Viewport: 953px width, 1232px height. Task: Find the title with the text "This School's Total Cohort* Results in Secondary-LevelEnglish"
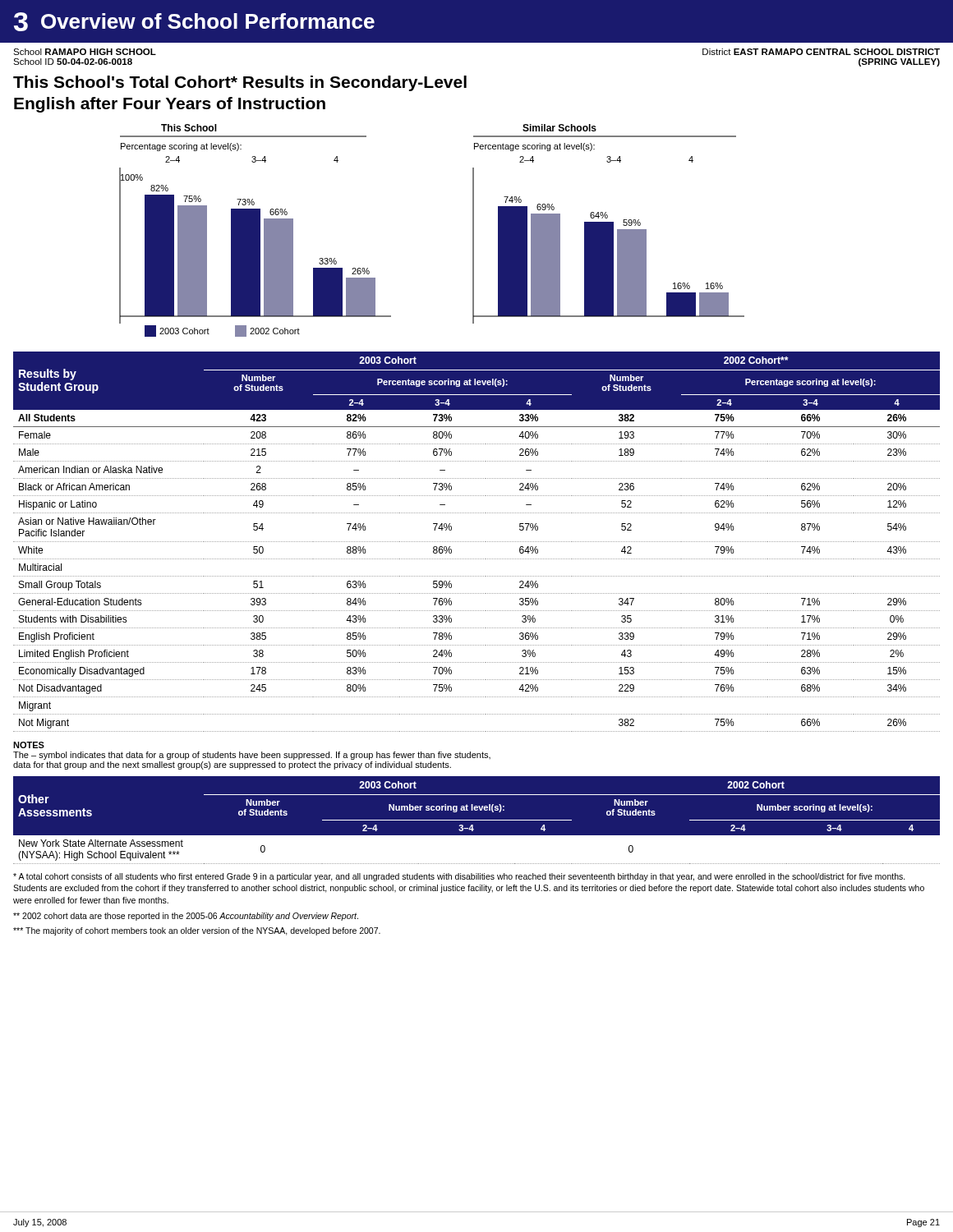click(x=240, y=93)
